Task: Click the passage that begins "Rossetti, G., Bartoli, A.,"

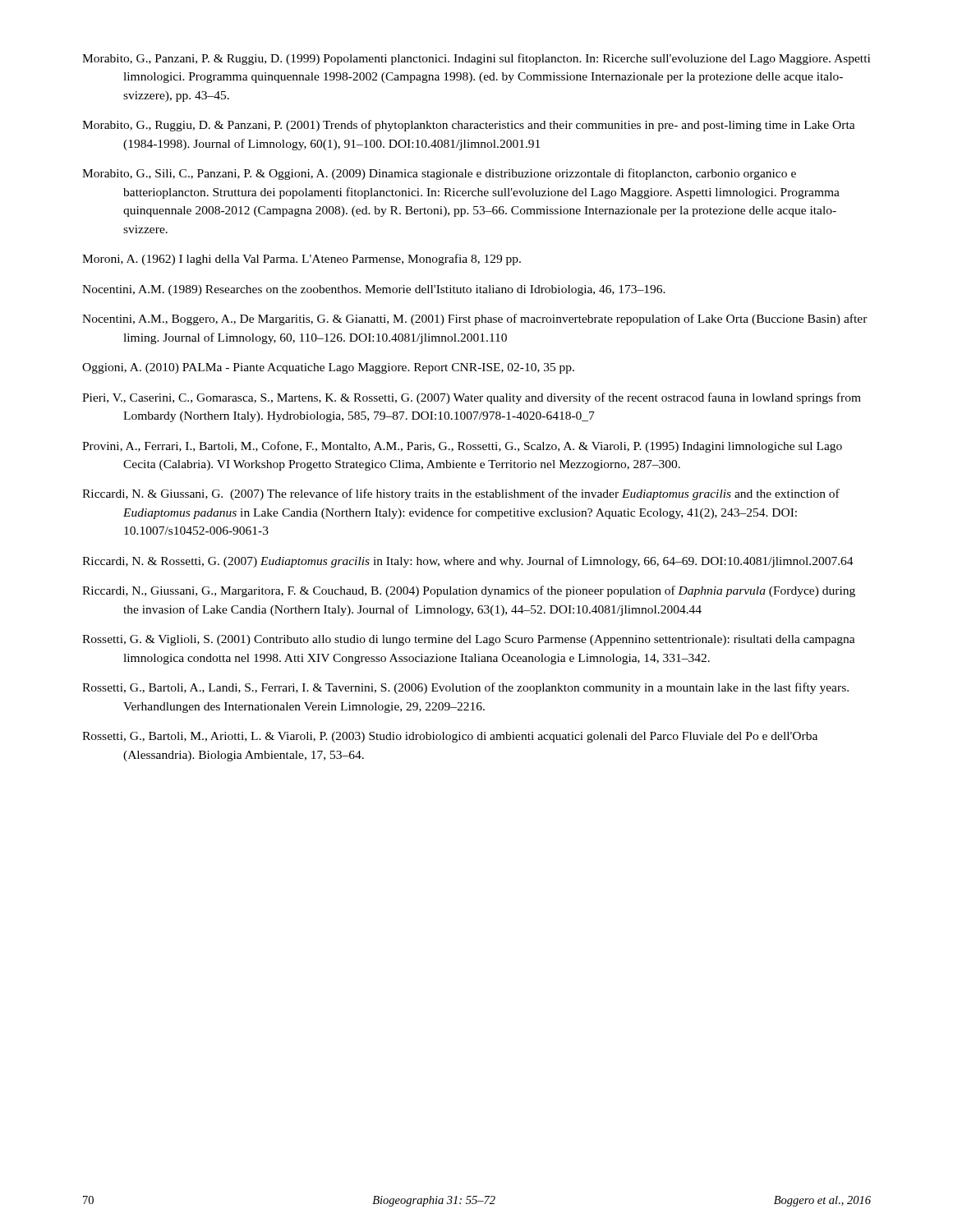Action: click(x=466, y=696)
